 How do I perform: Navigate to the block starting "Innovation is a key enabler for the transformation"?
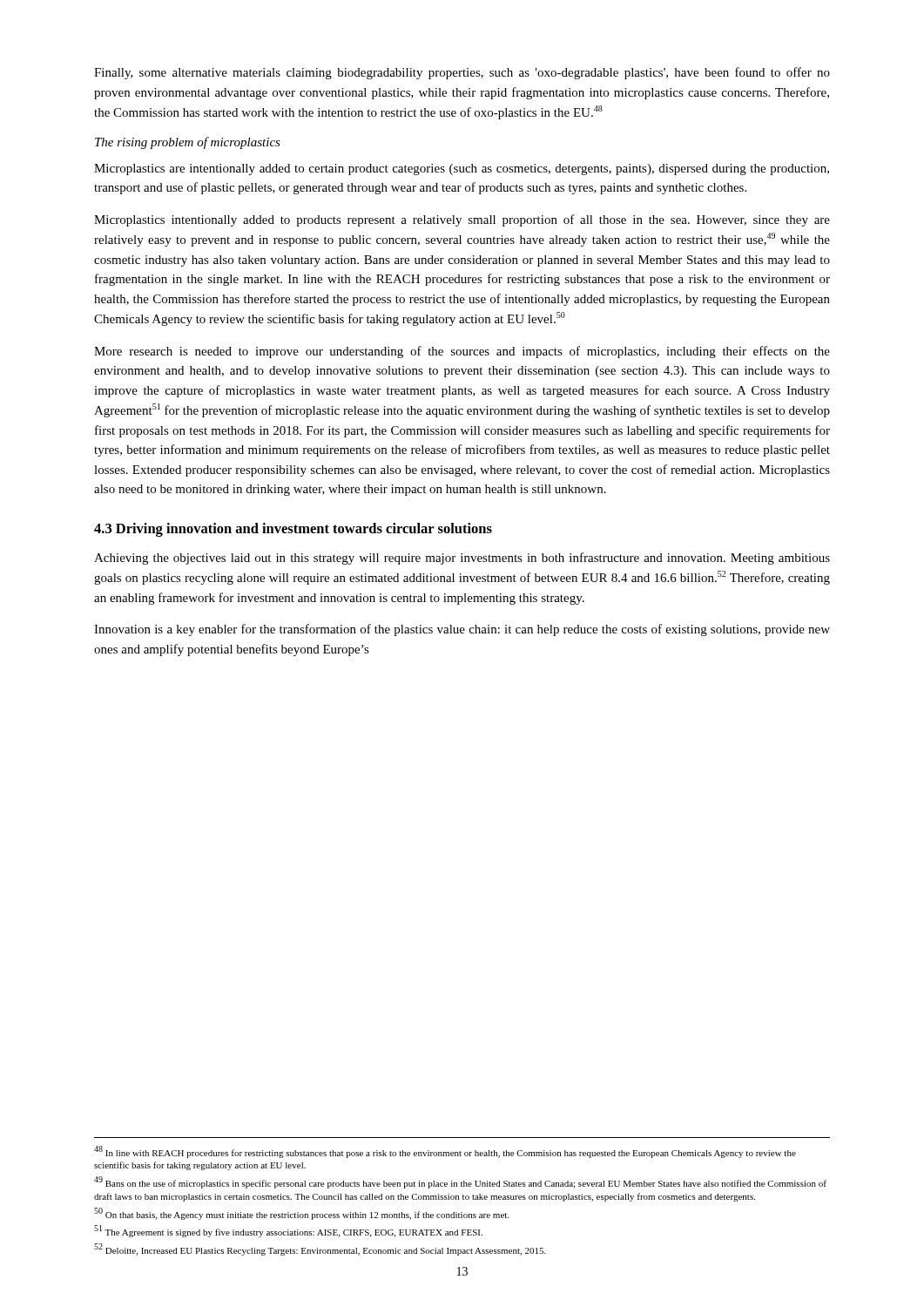tap(462, 639)
